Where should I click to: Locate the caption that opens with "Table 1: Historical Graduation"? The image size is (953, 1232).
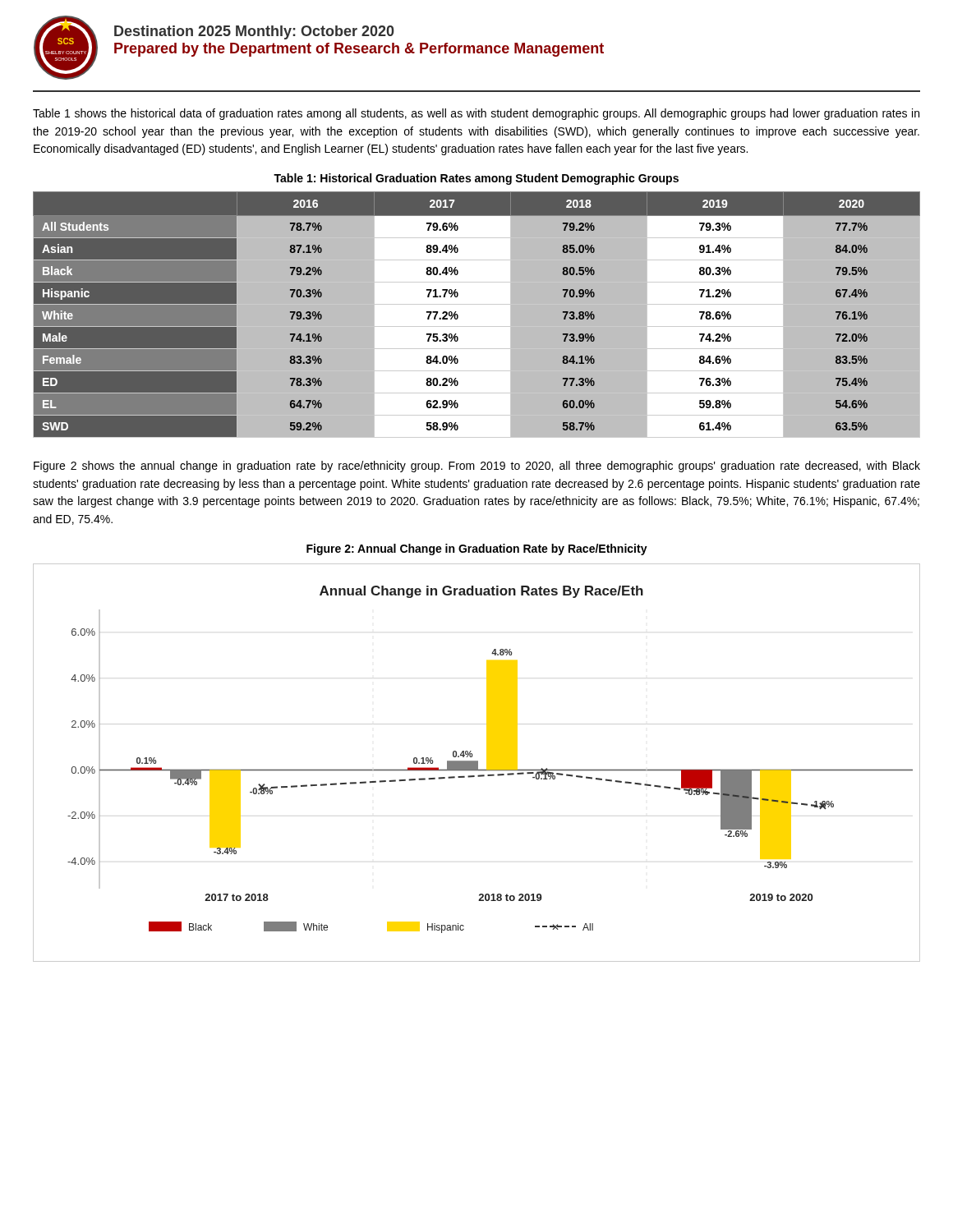coord(476,178)
